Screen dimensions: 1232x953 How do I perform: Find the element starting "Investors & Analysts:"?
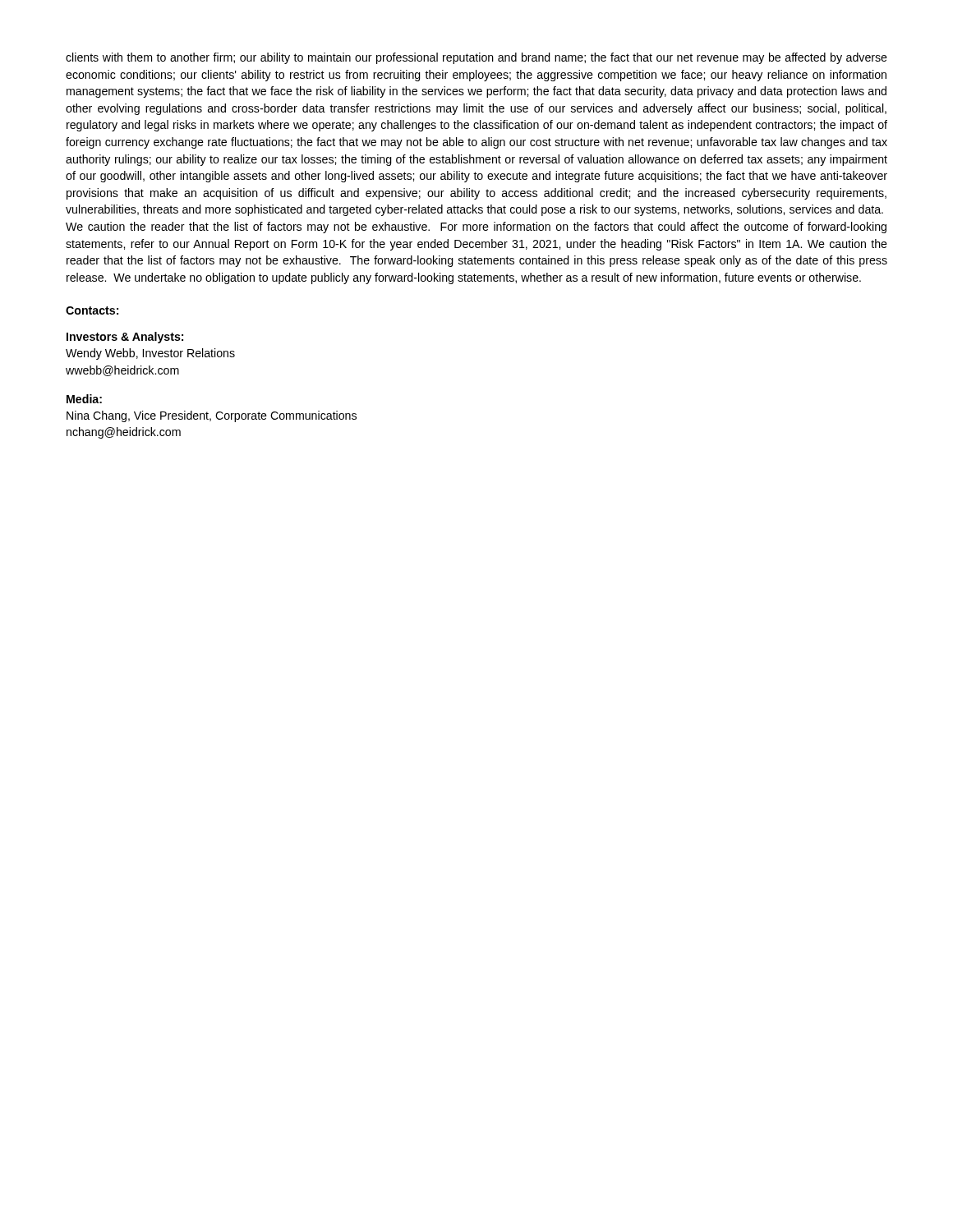coord(125,337)
